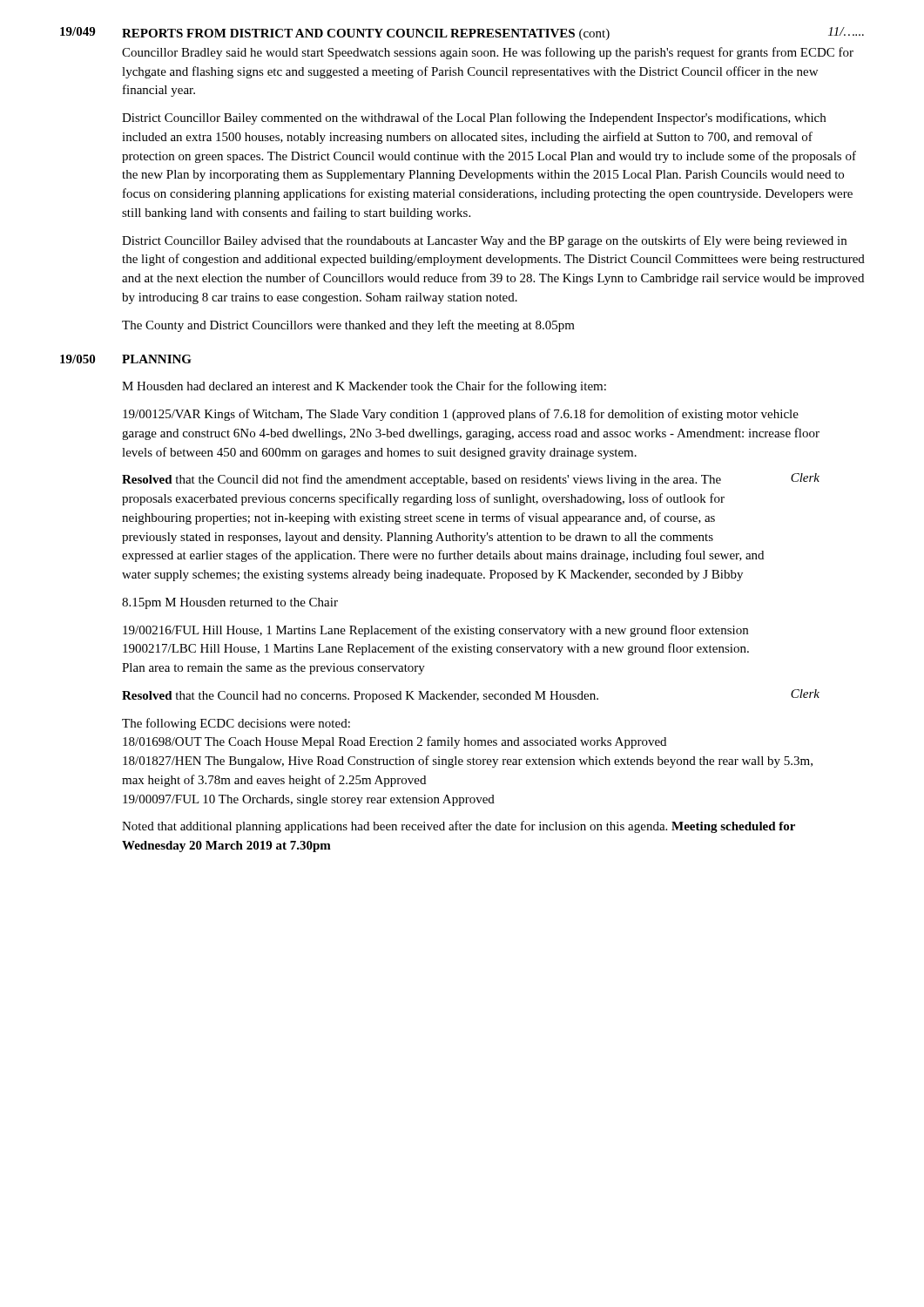Screen dimensions: 1307x924
Task: Locate the block of text that opens with "The following ECDC decisions were noted:"
Action: [468, 761]
